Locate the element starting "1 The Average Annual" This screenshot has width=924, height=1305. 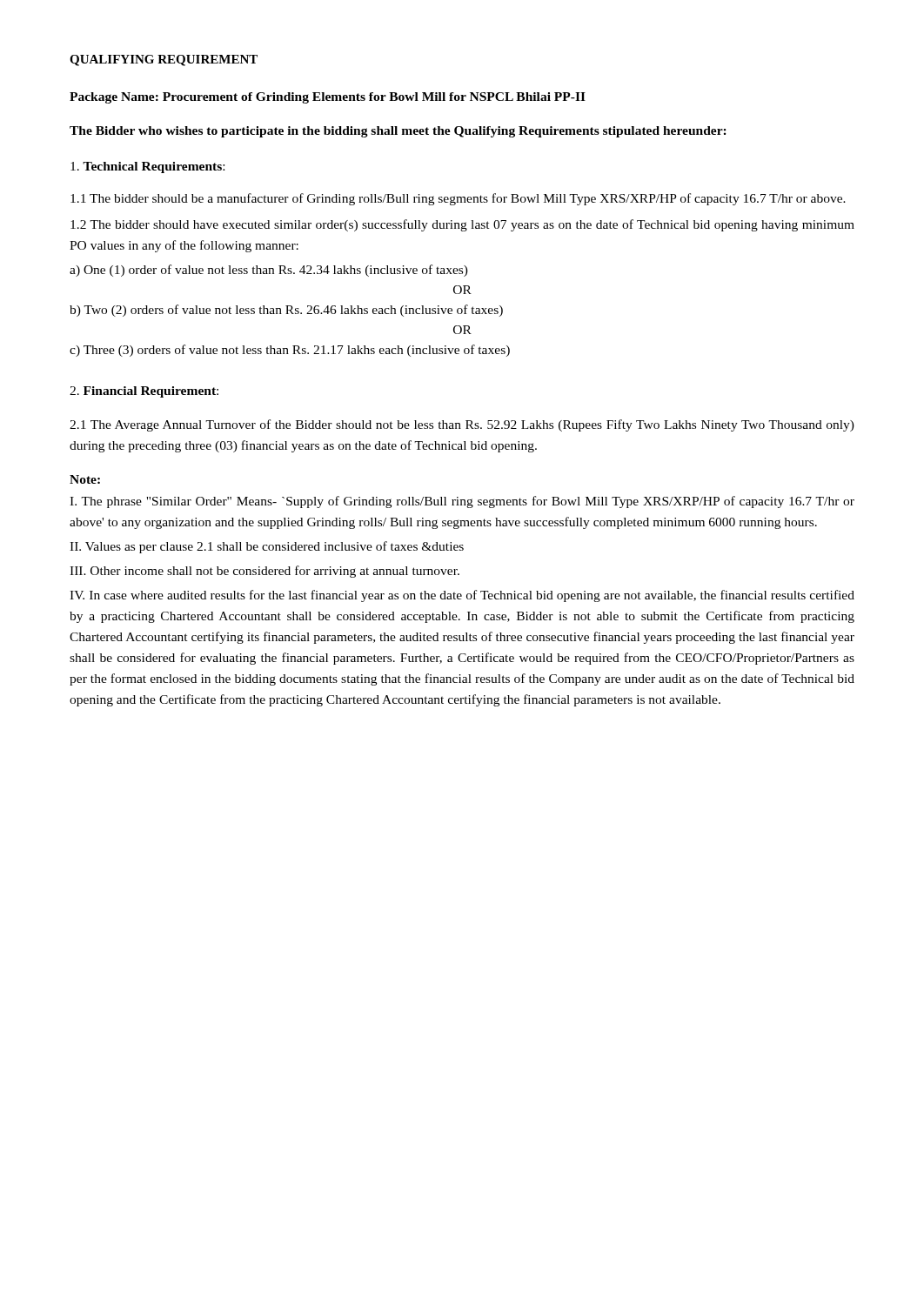click(462, 434)
